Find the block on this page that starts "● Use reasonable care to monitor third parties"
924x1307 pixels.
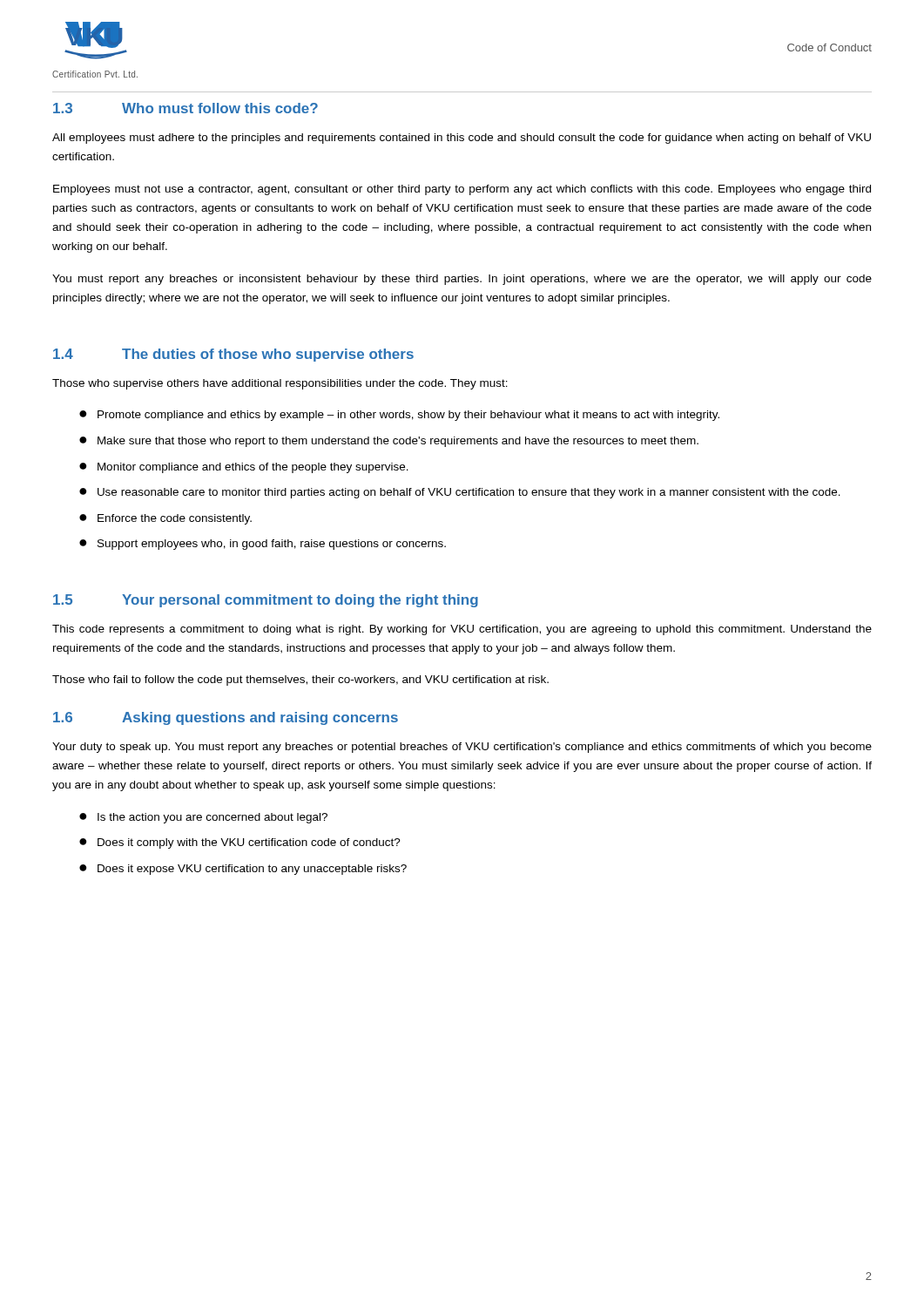coord(475,492)
